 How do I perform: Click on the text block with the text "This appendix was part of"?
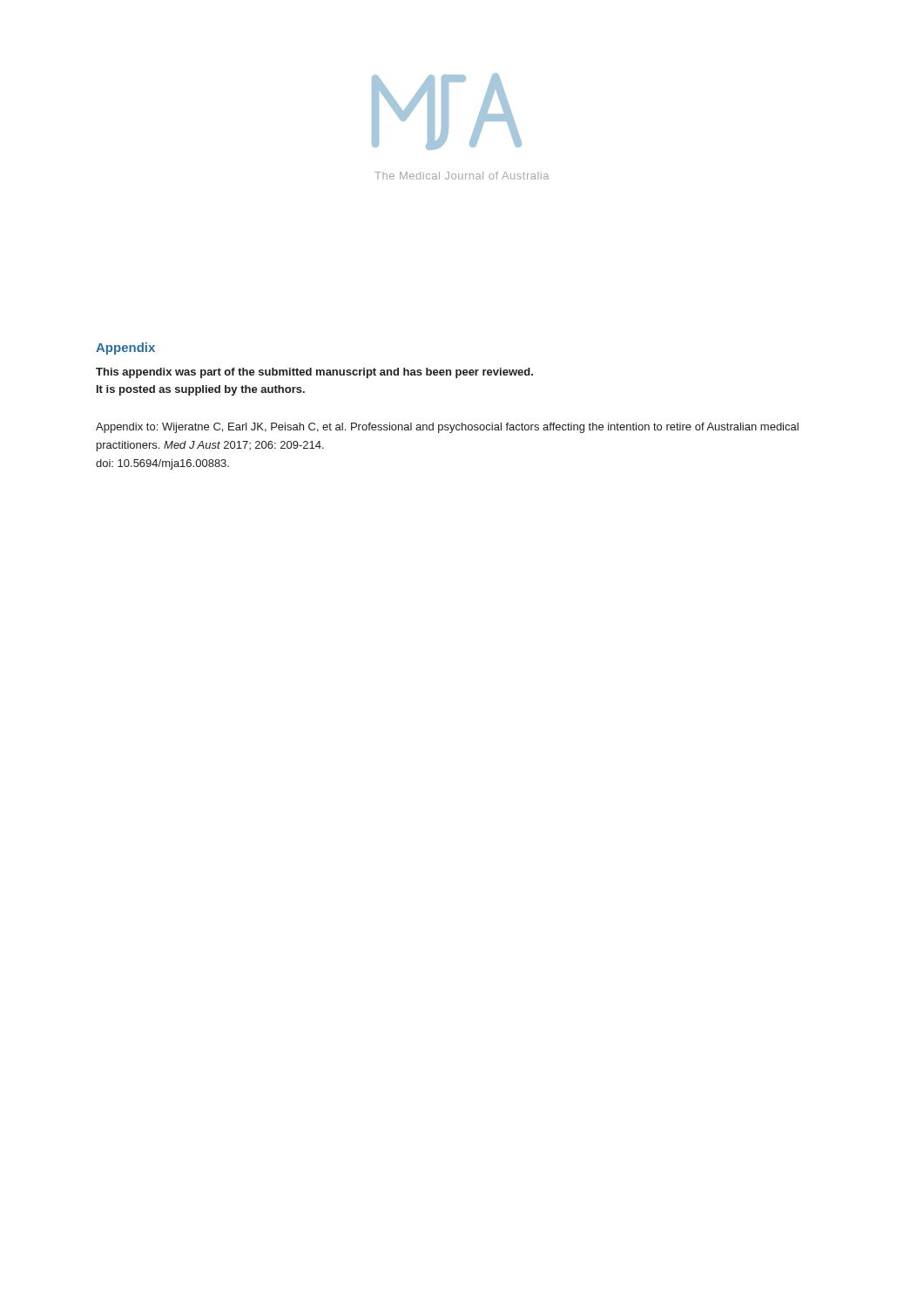[315, 380]
